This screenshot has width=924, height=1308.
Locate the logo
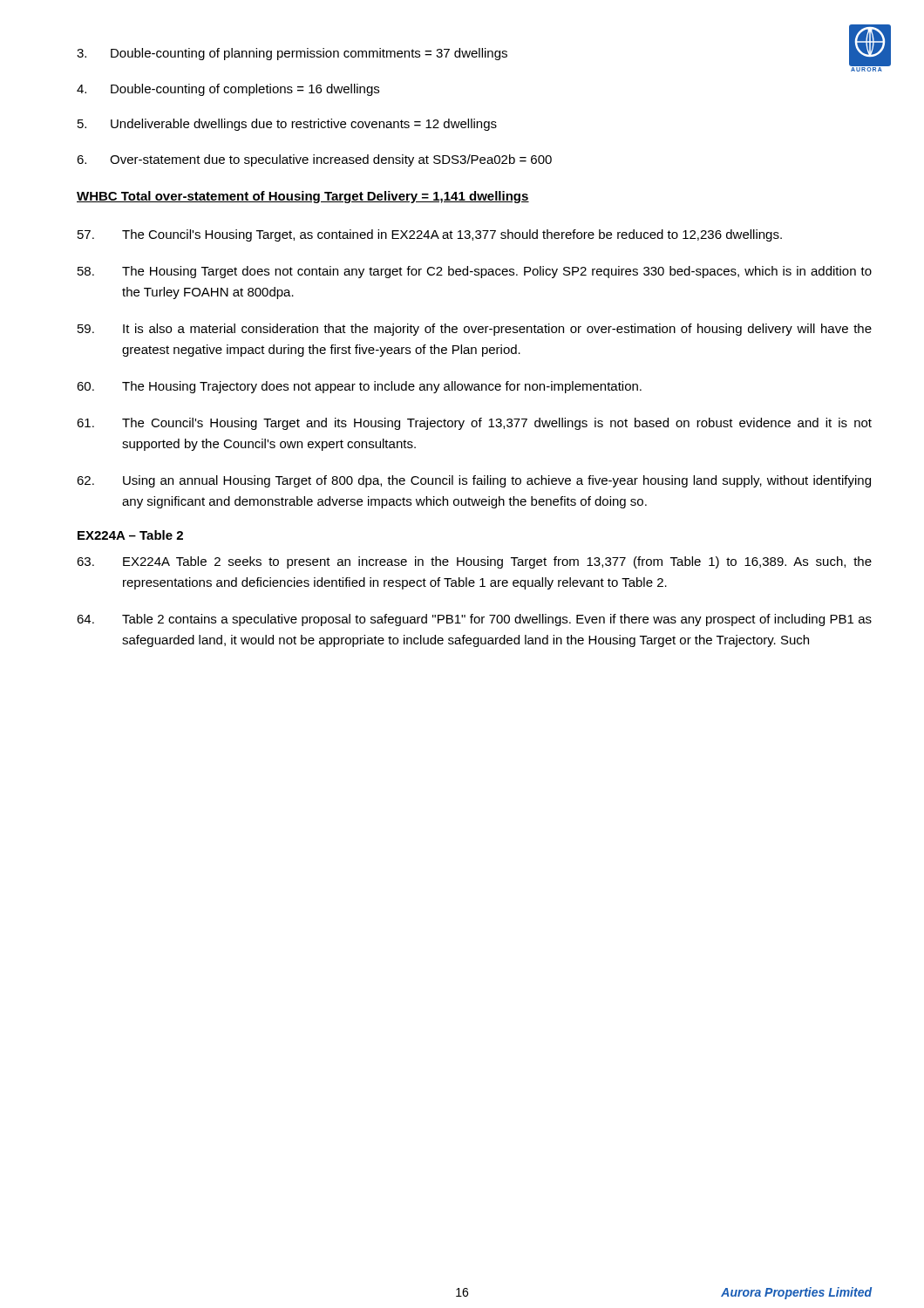pyautogui.click(x=861, y=50)
